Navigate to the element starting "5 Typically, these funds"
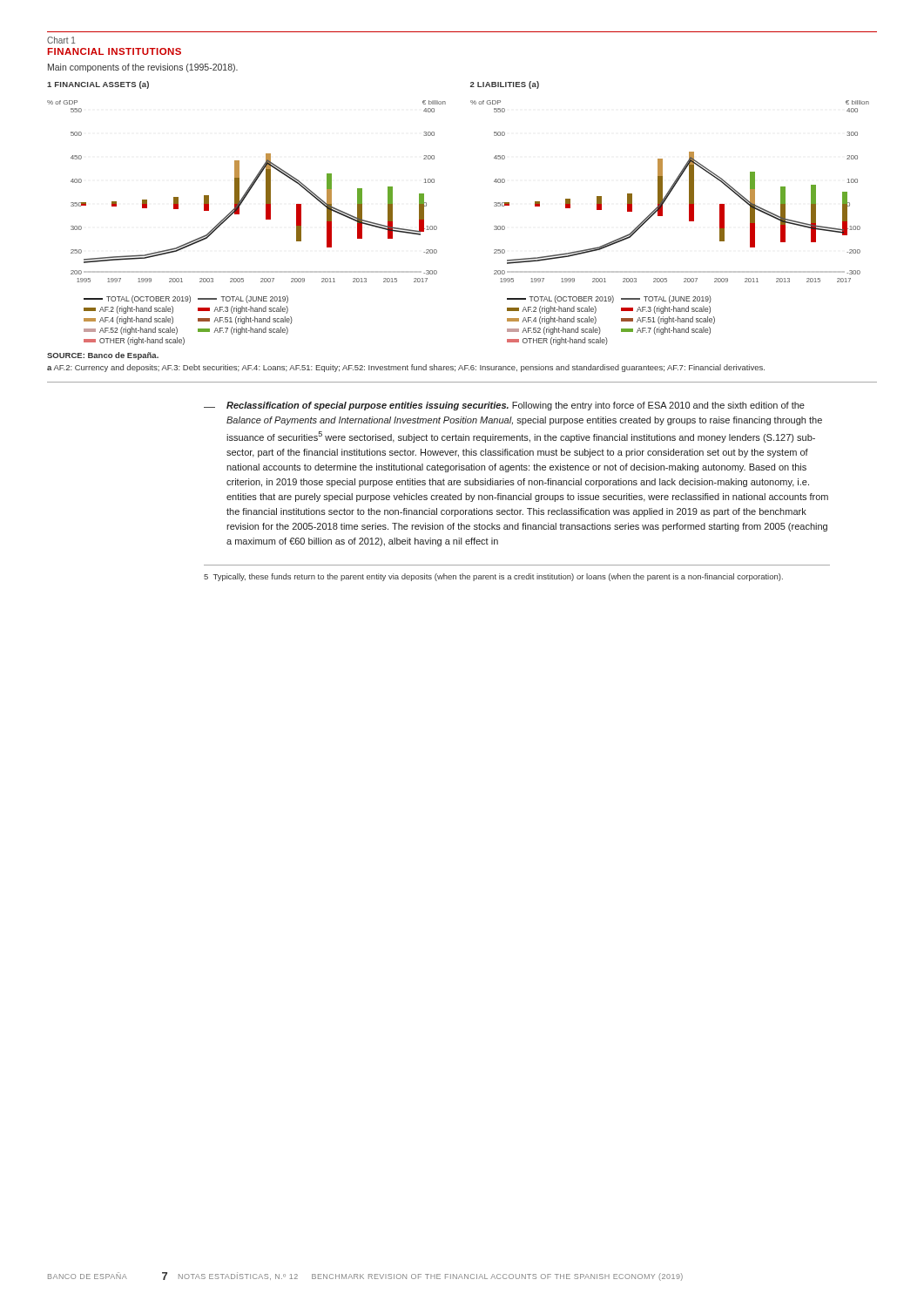 (x=494, y=577)
